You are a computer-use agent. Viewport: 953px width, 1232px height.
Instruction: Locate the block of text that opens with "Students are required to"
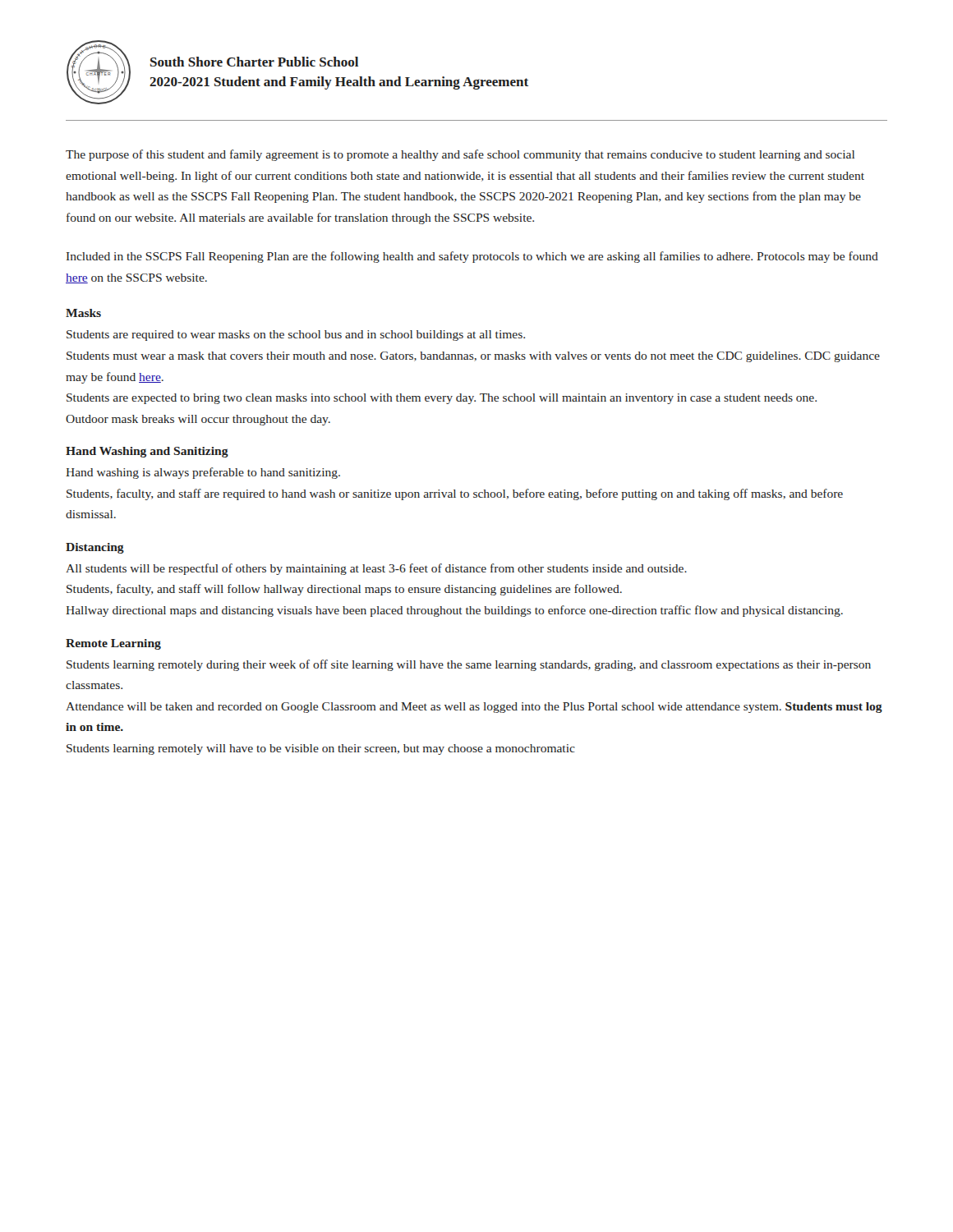(296, 336)
